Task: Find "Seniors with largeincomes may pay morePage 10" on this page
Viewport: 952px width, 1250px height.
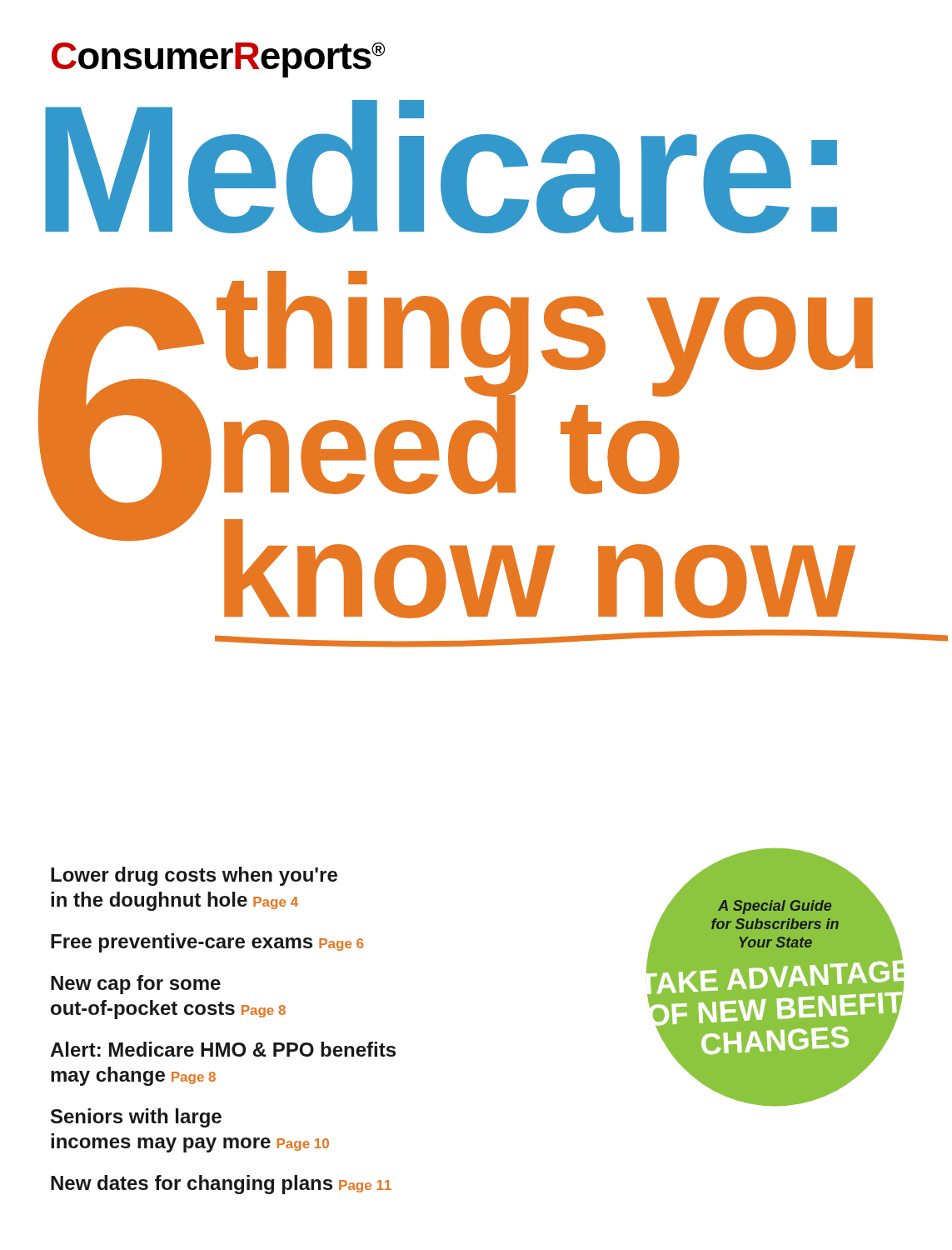Action: click(190, 1129)
